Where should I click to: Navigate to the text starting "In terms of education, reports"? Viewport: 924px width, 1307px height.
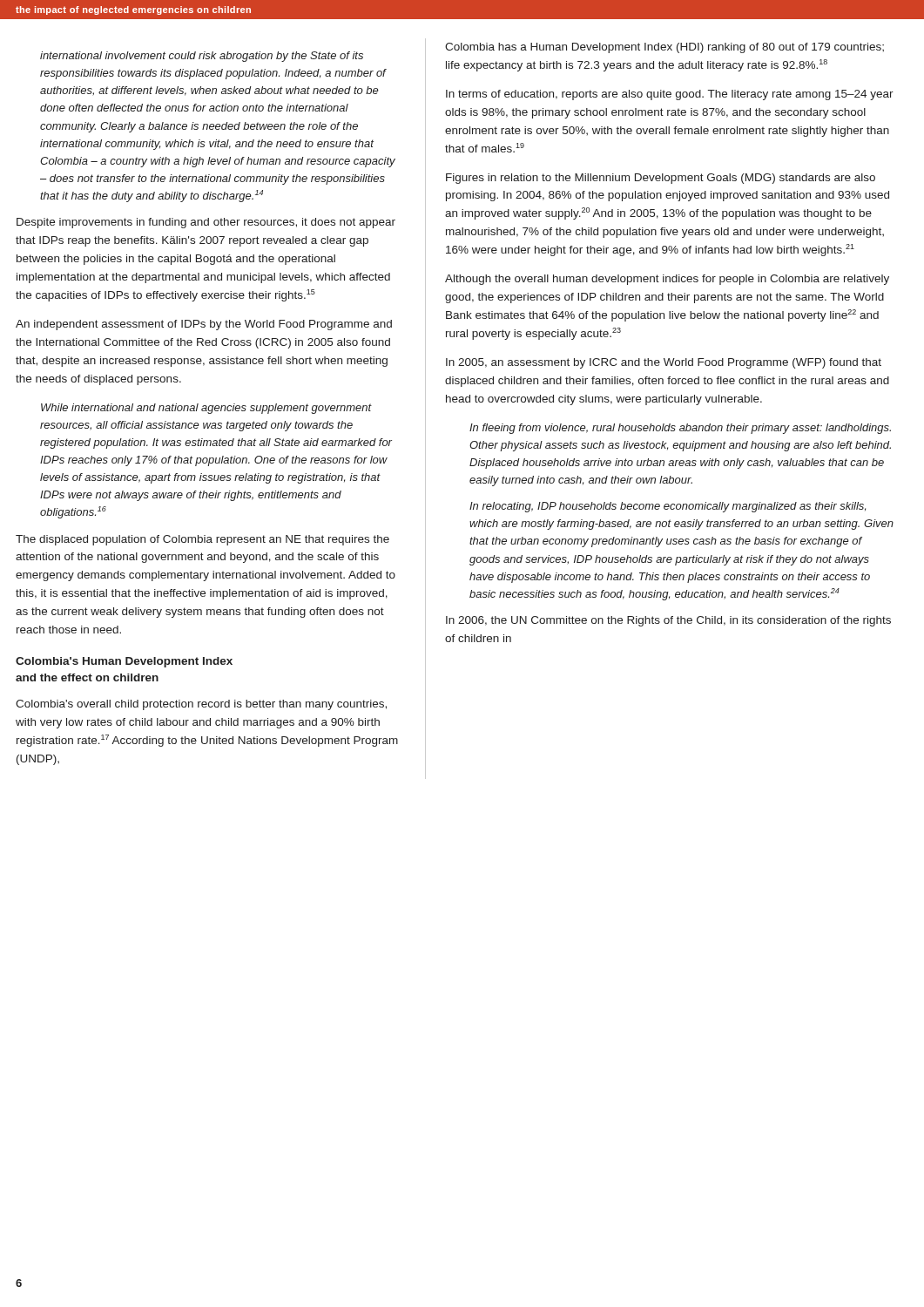click(x=670, y=122)
